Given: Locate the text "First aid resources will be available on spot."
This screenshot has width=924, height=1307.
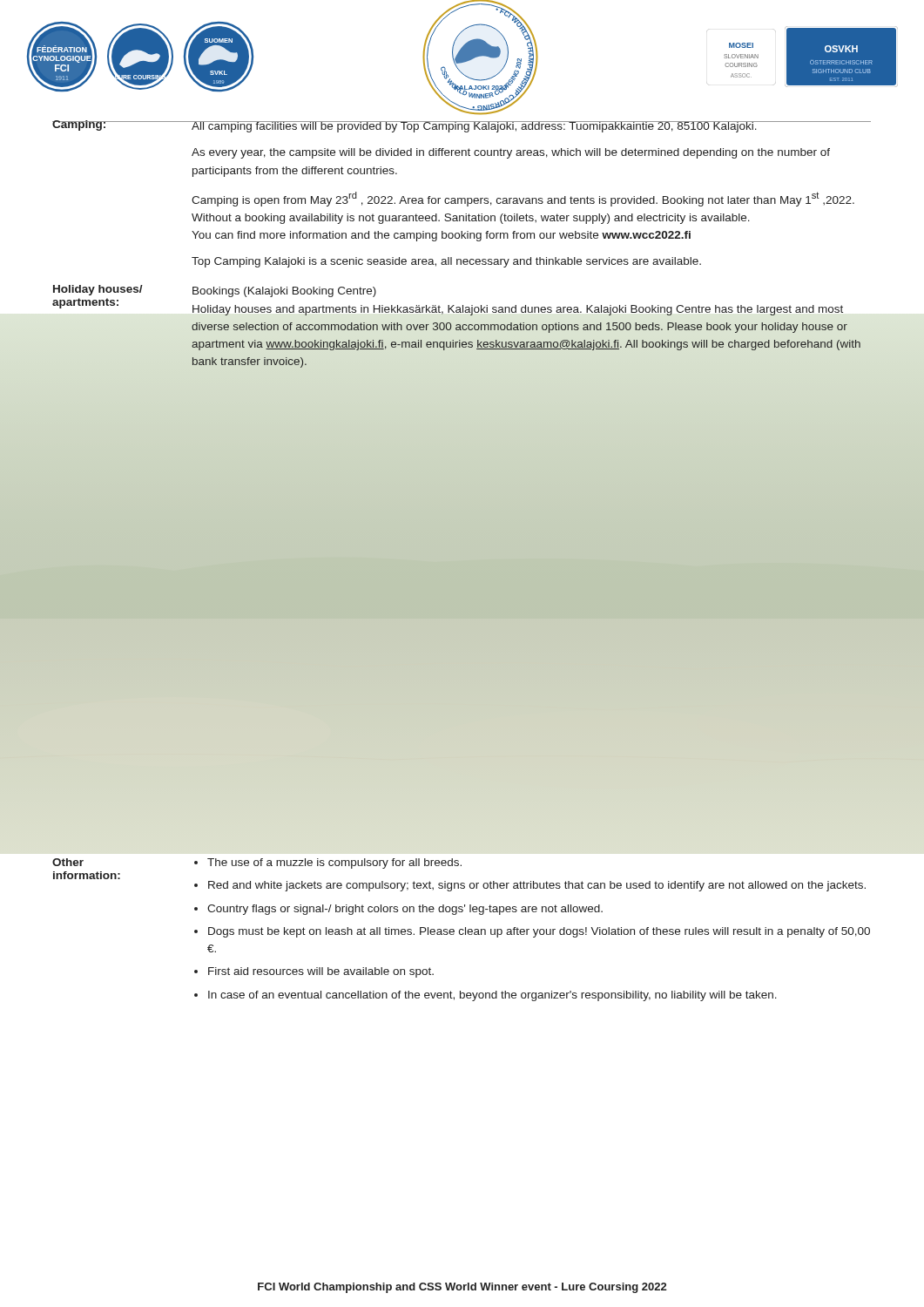Looking at the screenshot, I should 321,971.
